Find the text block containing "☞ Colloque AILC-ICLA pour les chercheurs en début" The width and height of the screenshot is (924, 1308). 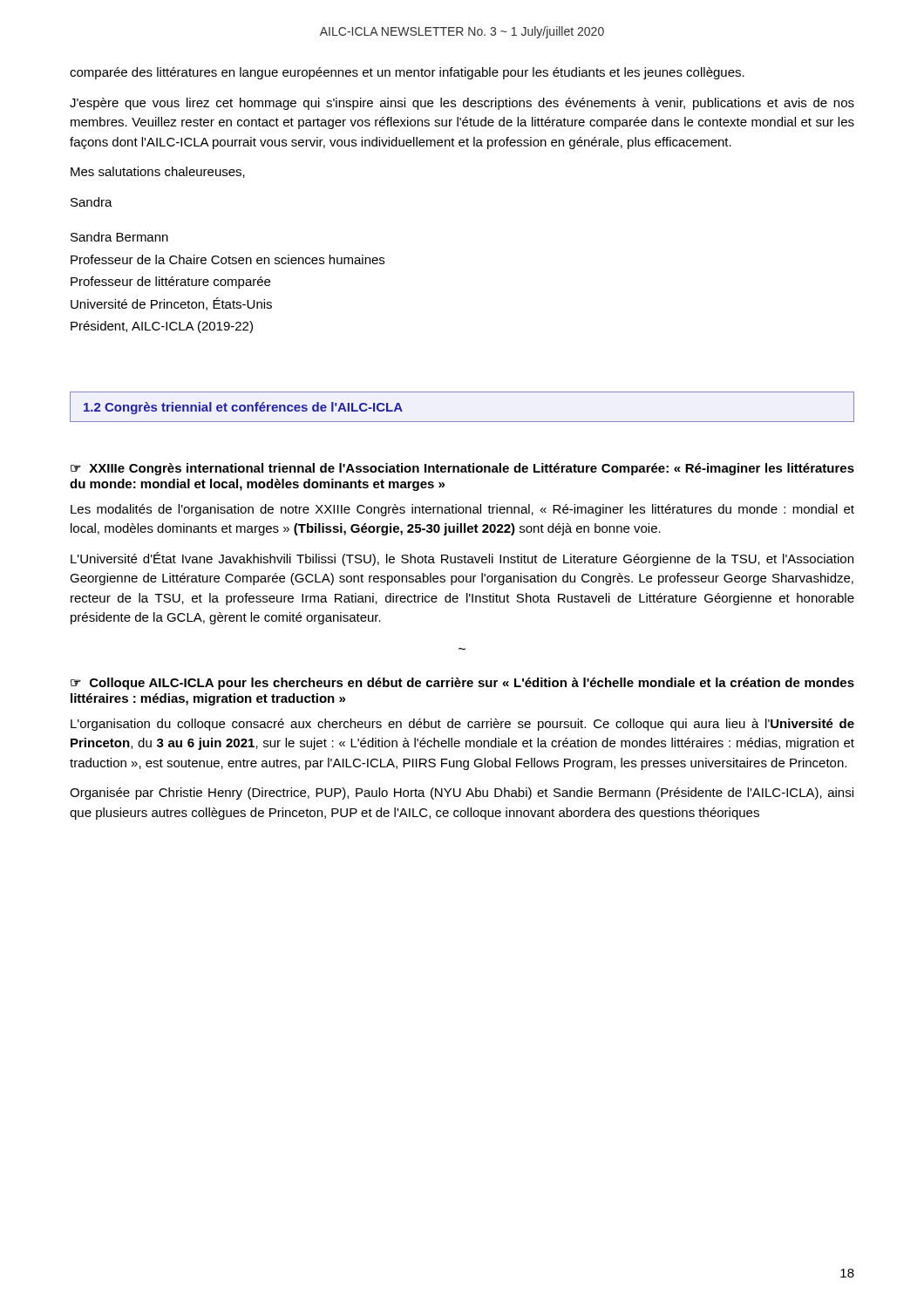462,690
